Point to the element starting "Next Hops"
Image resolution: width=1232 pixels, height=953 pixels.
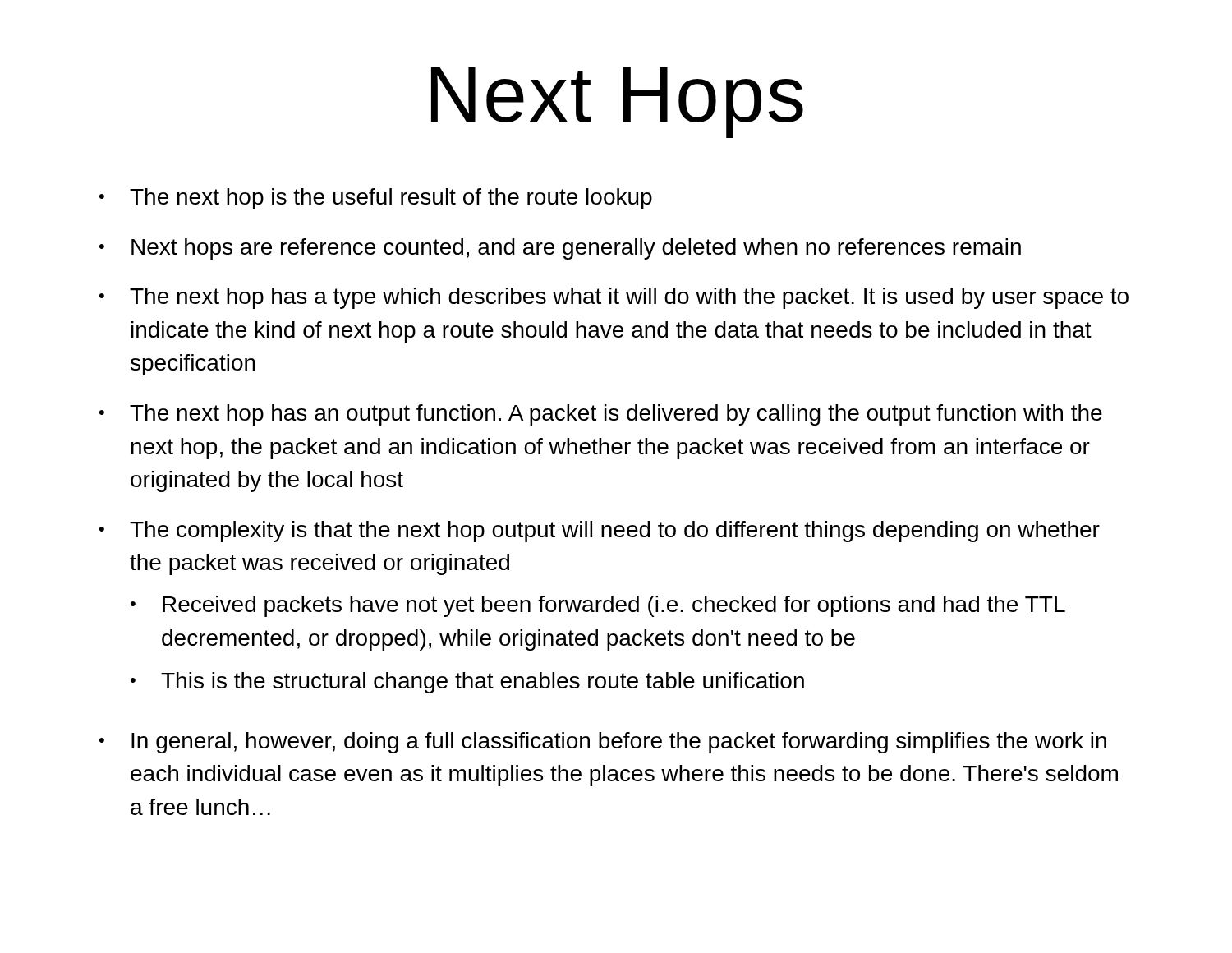click(616, 94)
